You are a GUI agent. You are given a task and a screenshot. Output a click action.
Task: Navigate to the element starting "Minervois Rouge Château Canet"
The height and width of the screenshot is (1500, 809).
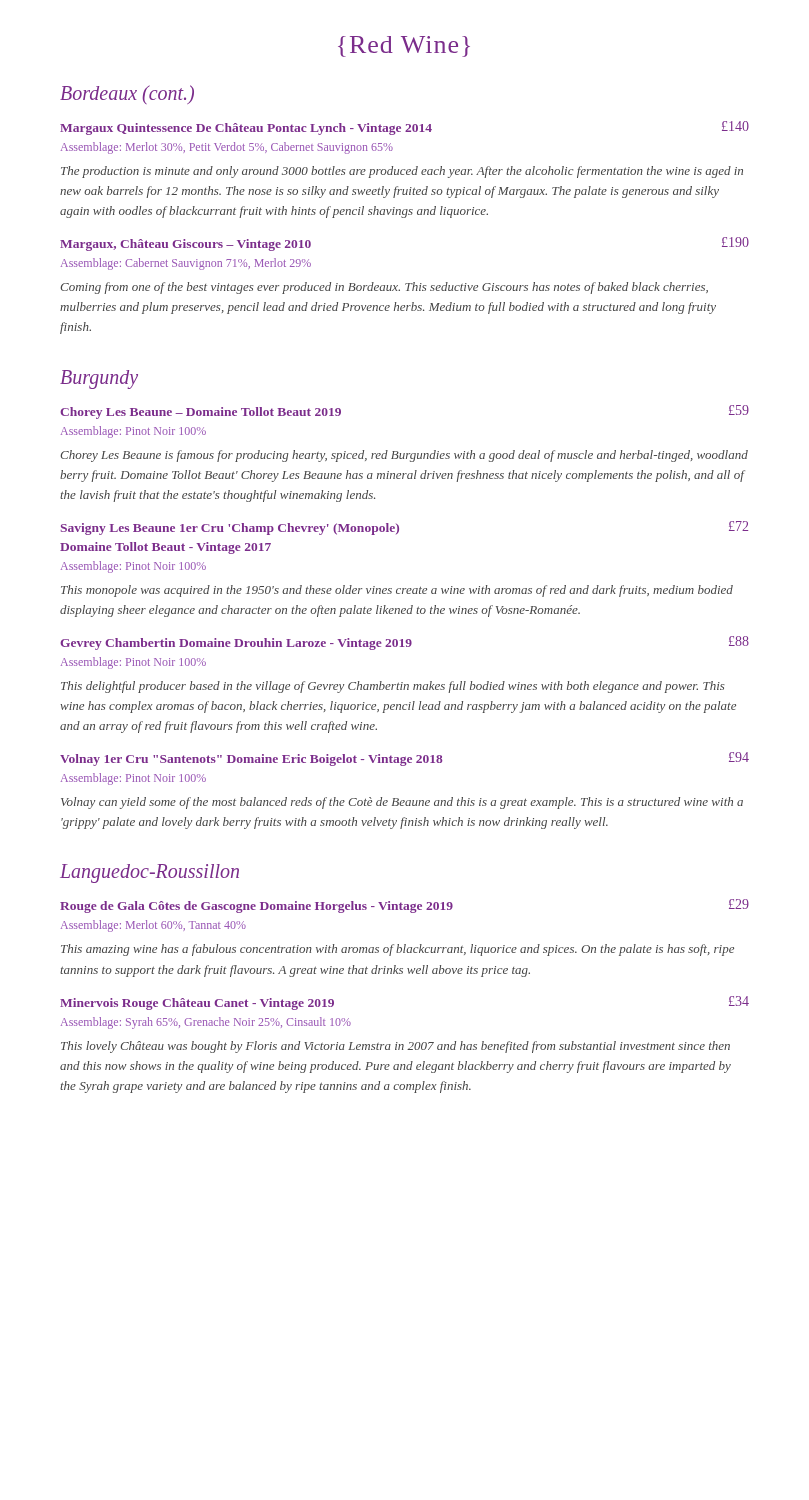194,1004
